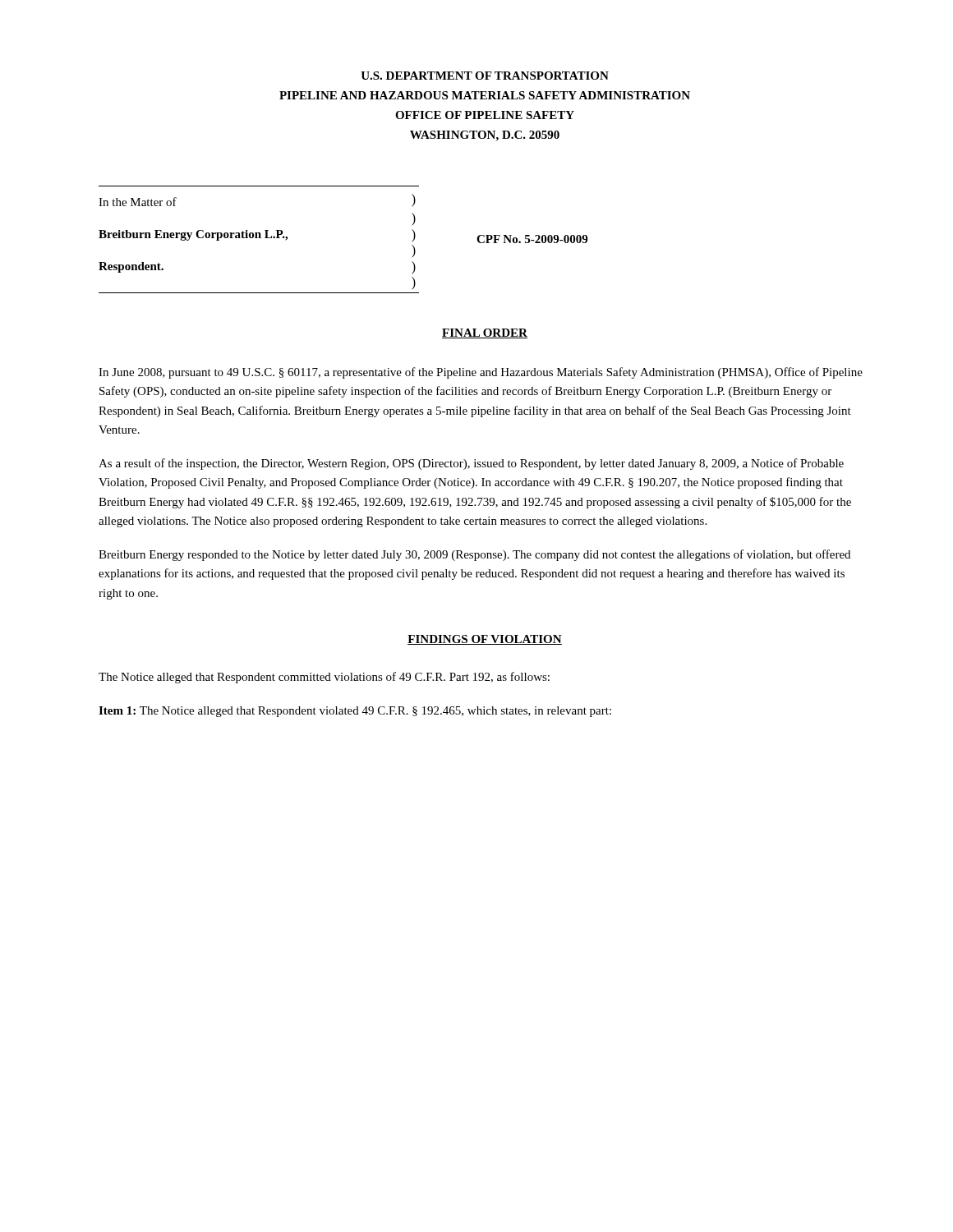
Task: Find the text block containing "In the Matter of ) ) Breitburn Energy"
Action: (259, 239)
